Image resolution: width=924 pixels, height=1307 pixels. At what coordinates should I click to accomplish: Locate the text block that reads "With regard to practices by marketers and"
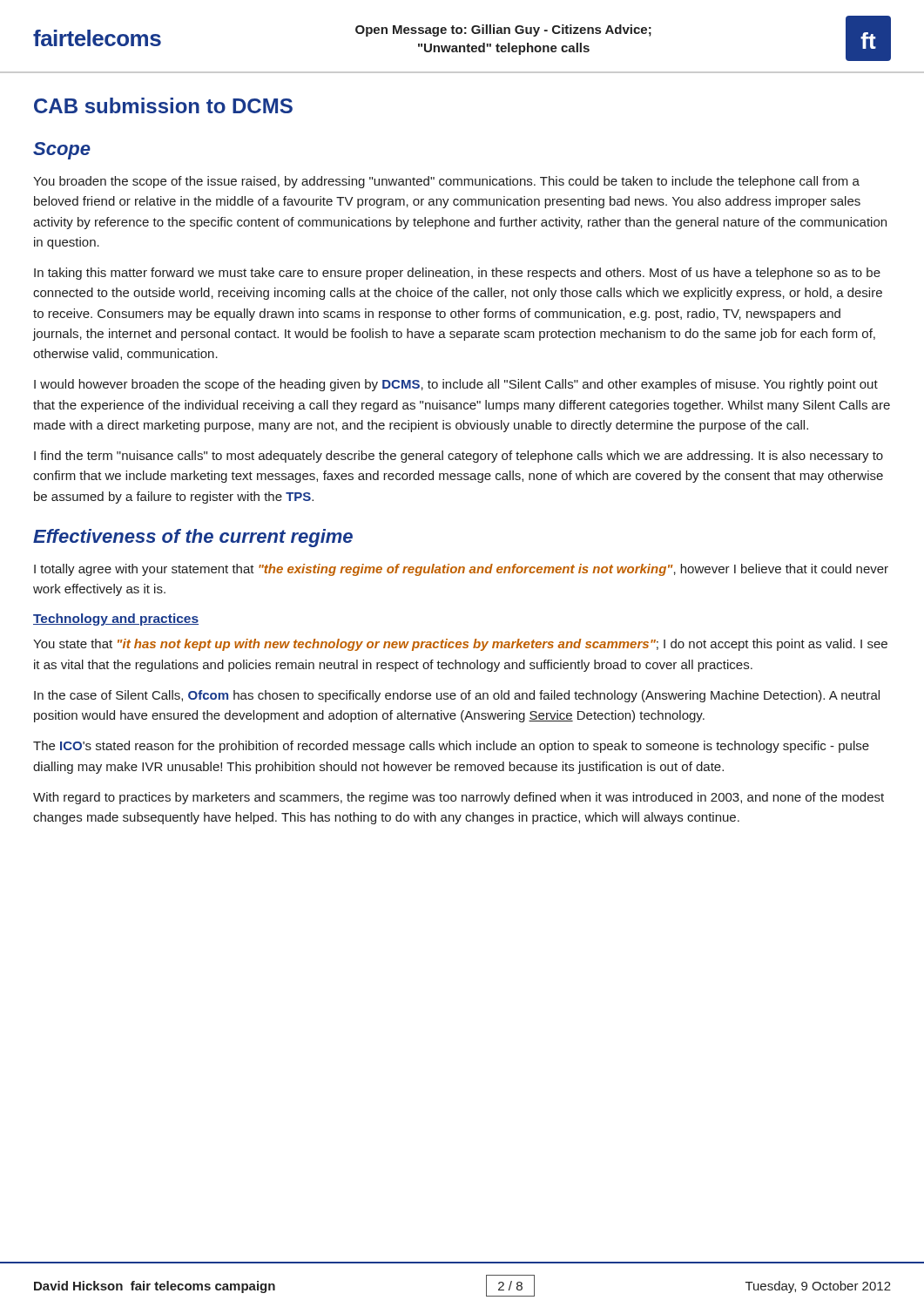(x=459, y=807)
